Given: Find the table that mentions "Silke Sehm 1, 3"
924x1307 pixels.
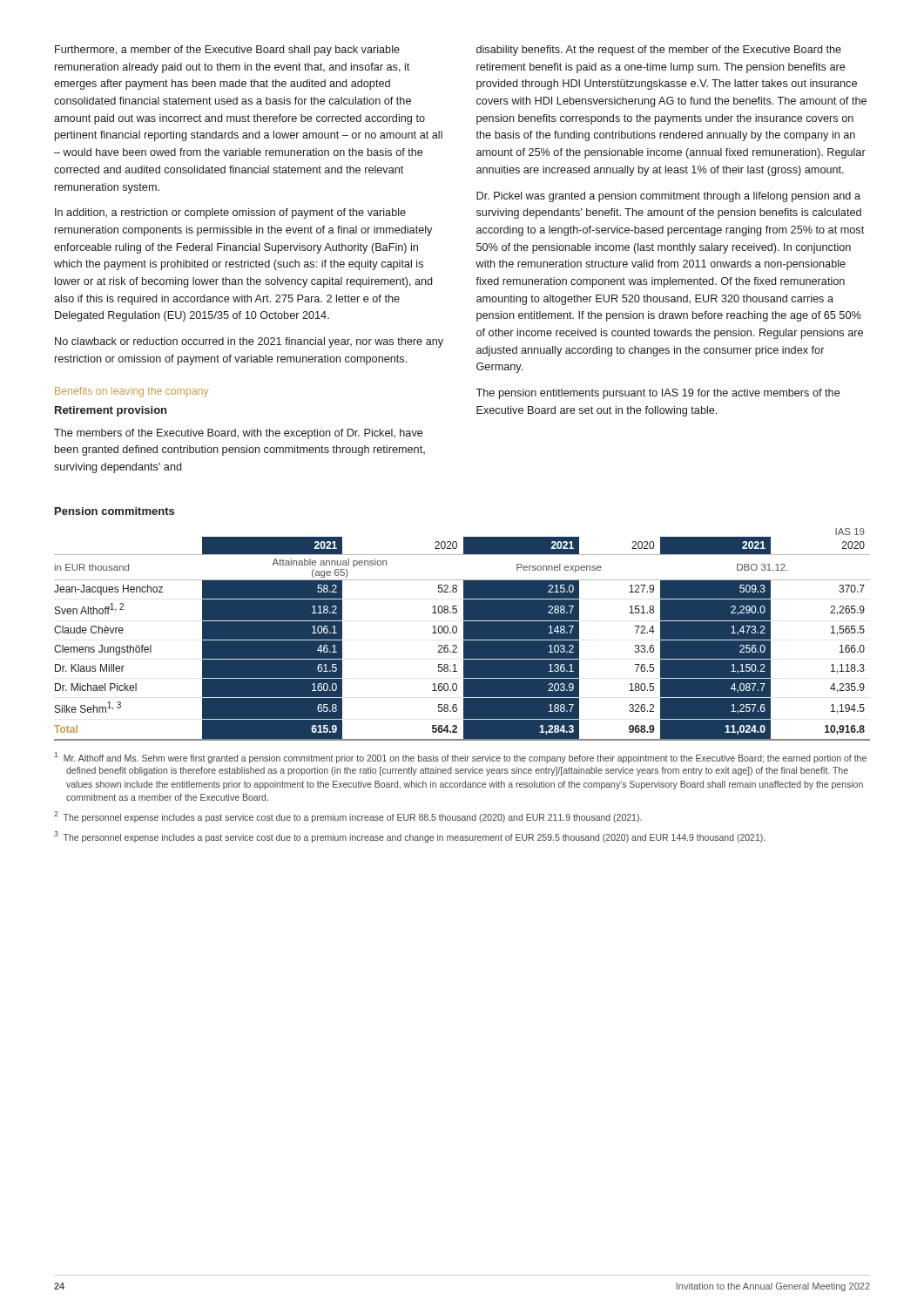Looking at the screenshot, I should coord(462,633).
